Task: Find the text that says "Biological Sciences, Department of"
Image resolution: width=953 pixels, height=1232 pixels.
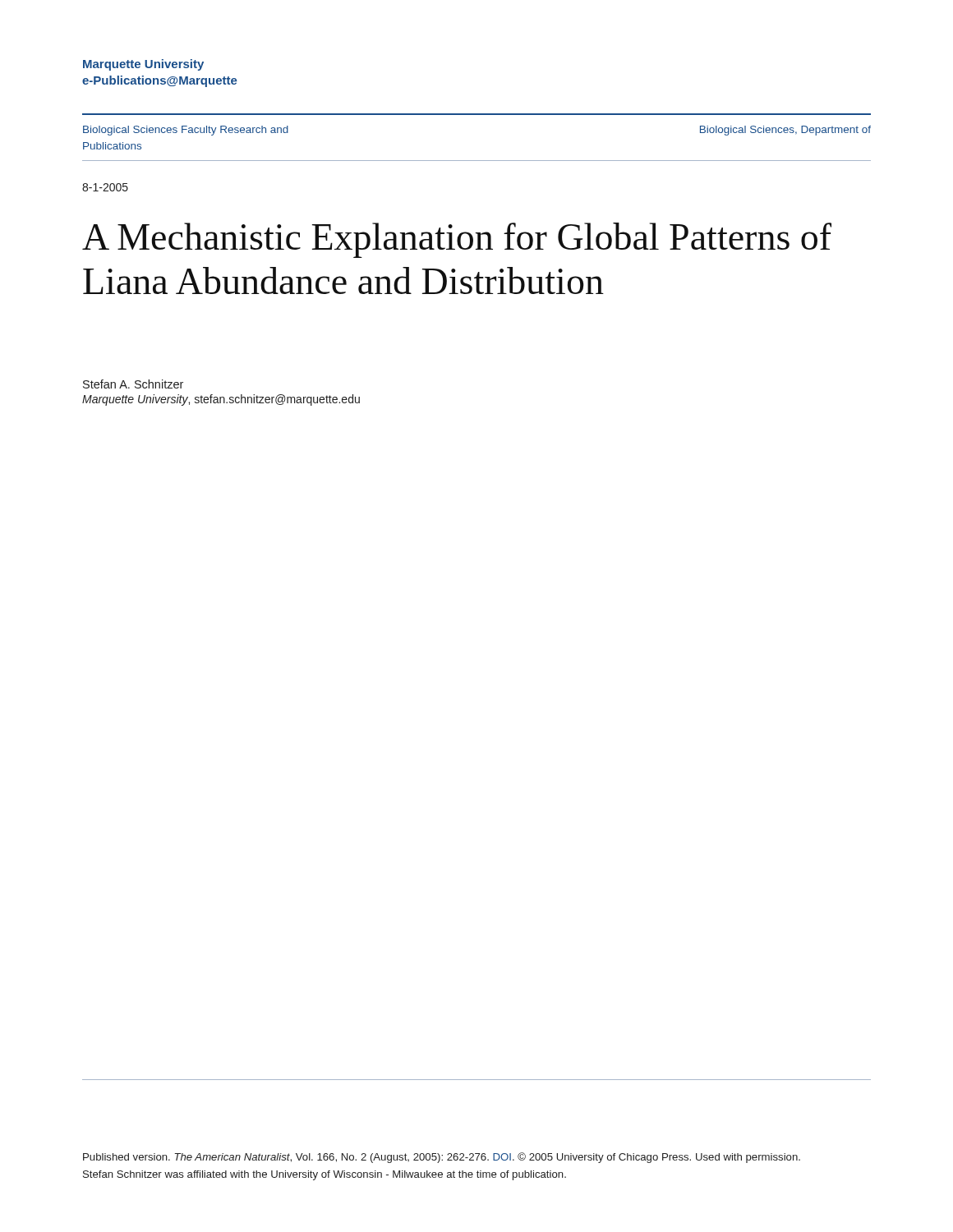Action: (x=785, y=129)
